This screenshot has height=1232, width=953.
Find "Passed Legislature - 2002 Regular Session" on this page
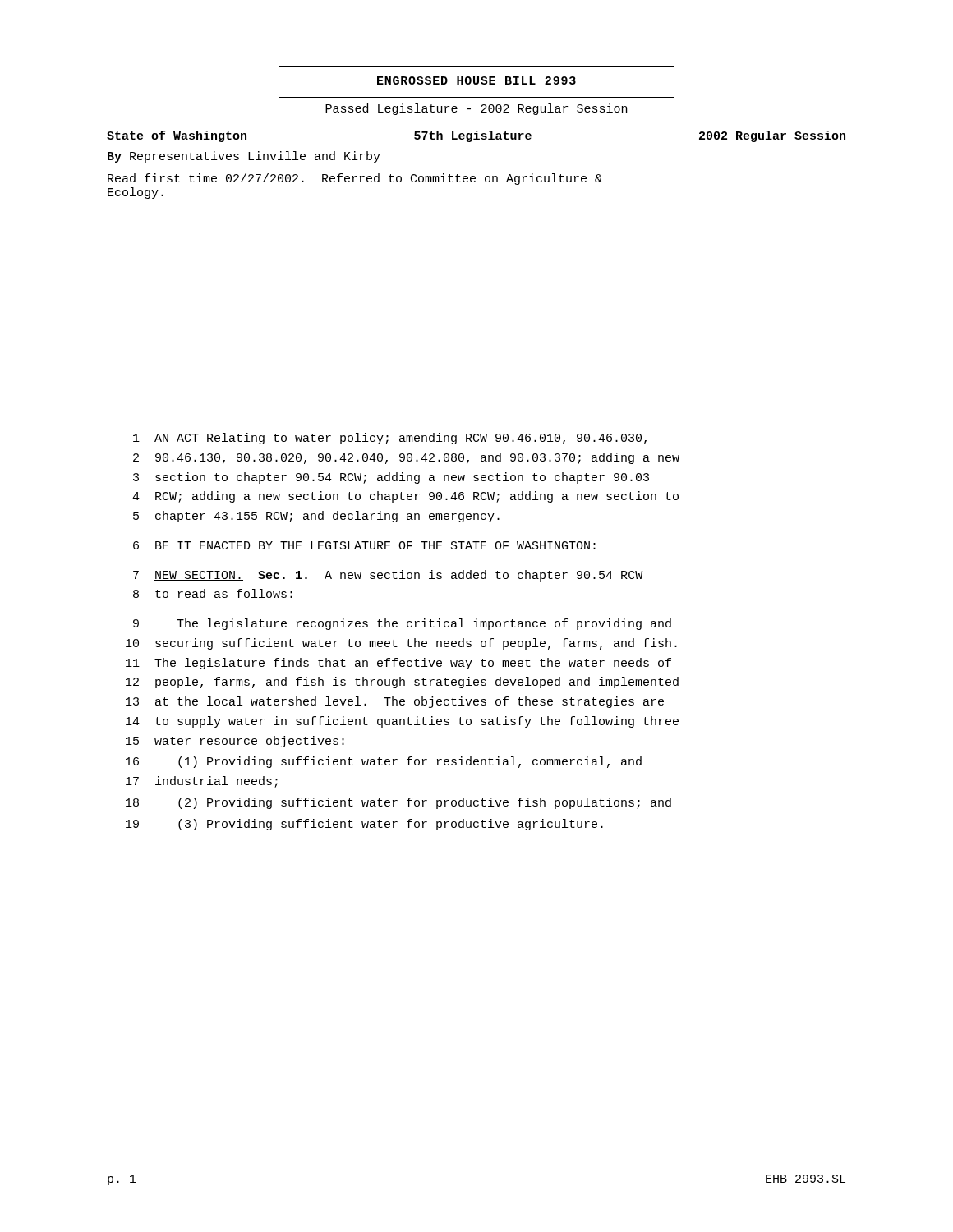pos(476,110)
